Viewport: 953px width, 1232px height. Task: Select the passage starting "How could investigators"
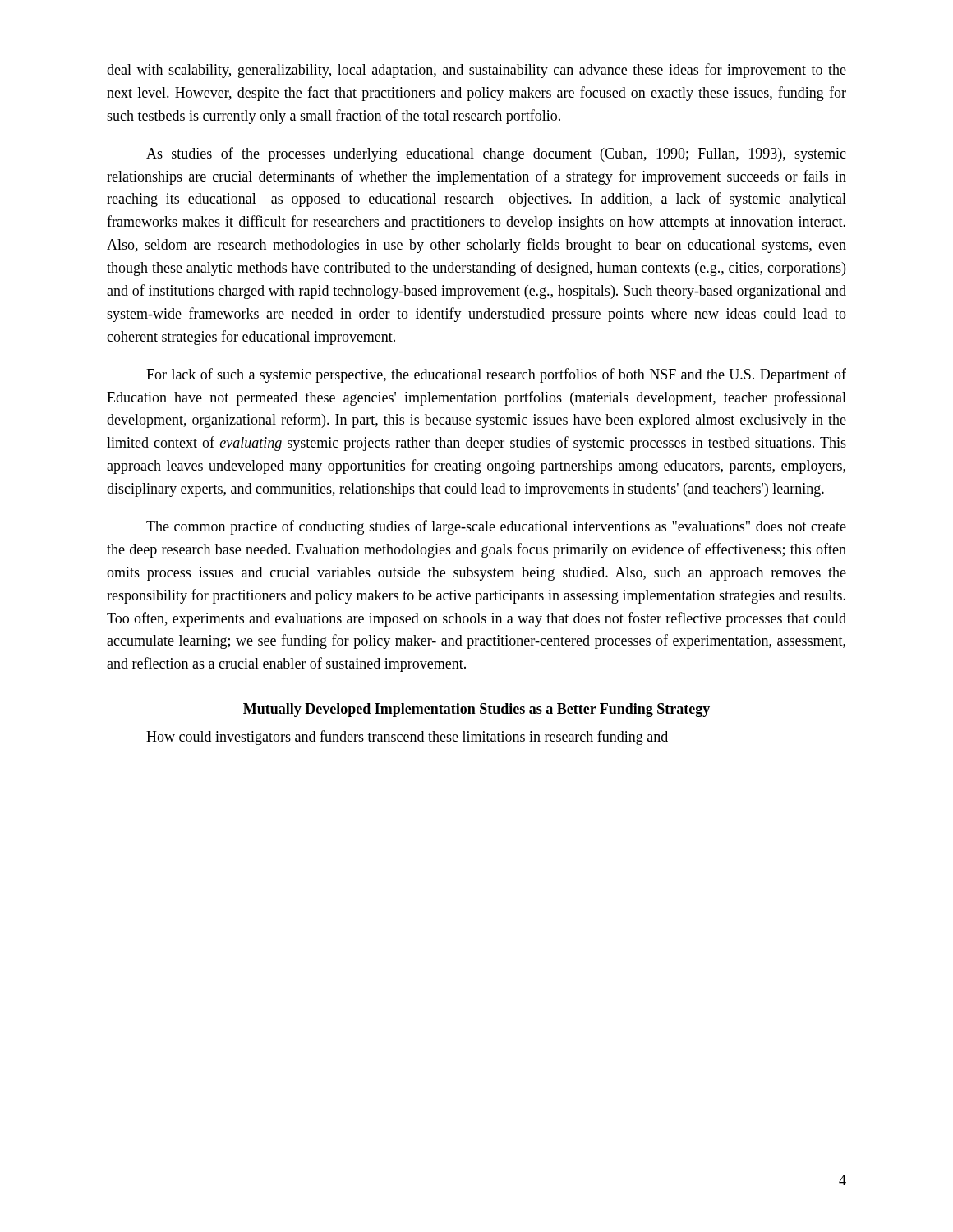407,737
